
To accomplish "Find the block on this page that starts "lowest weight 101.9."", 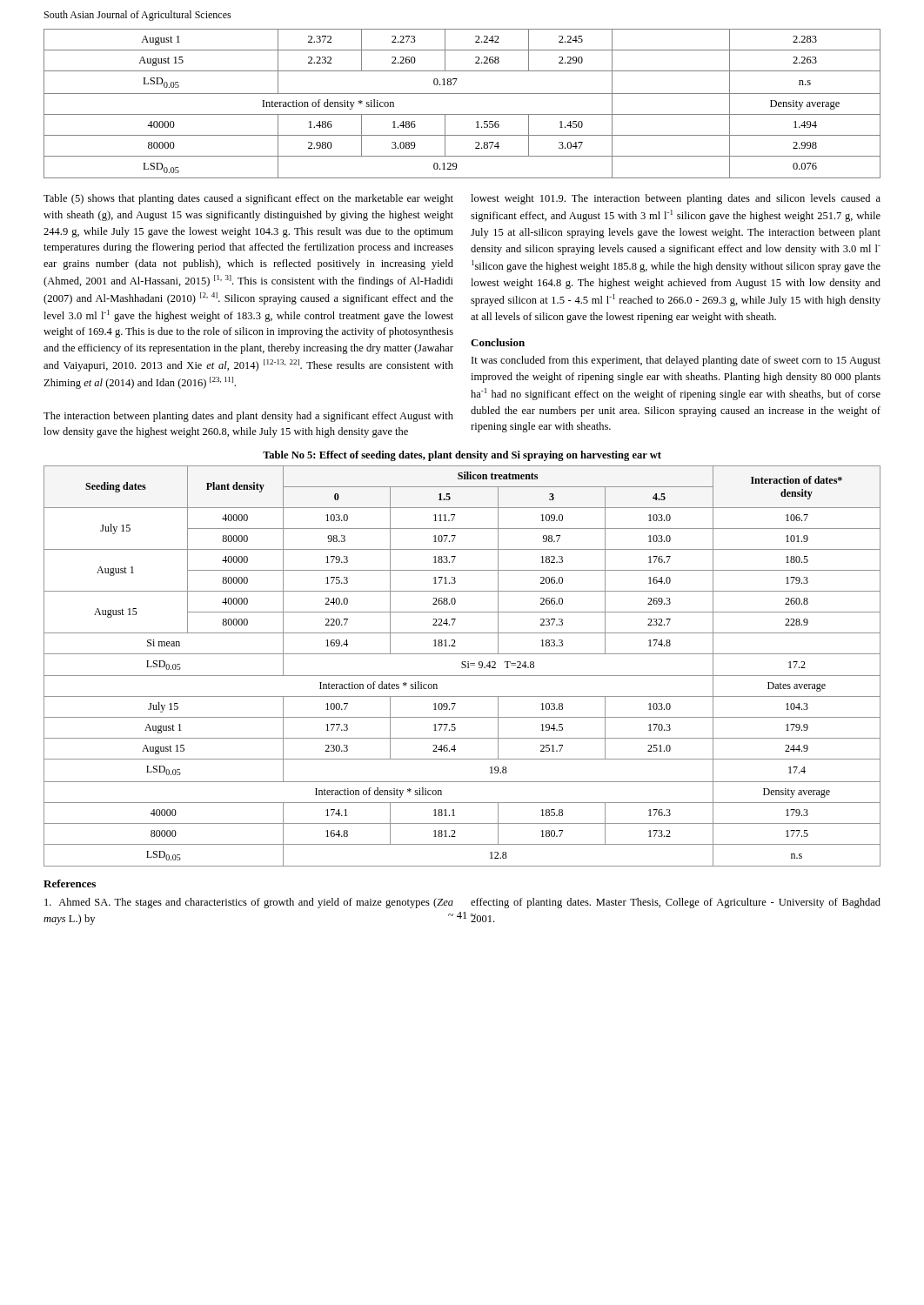I will [x=676, y=314].
